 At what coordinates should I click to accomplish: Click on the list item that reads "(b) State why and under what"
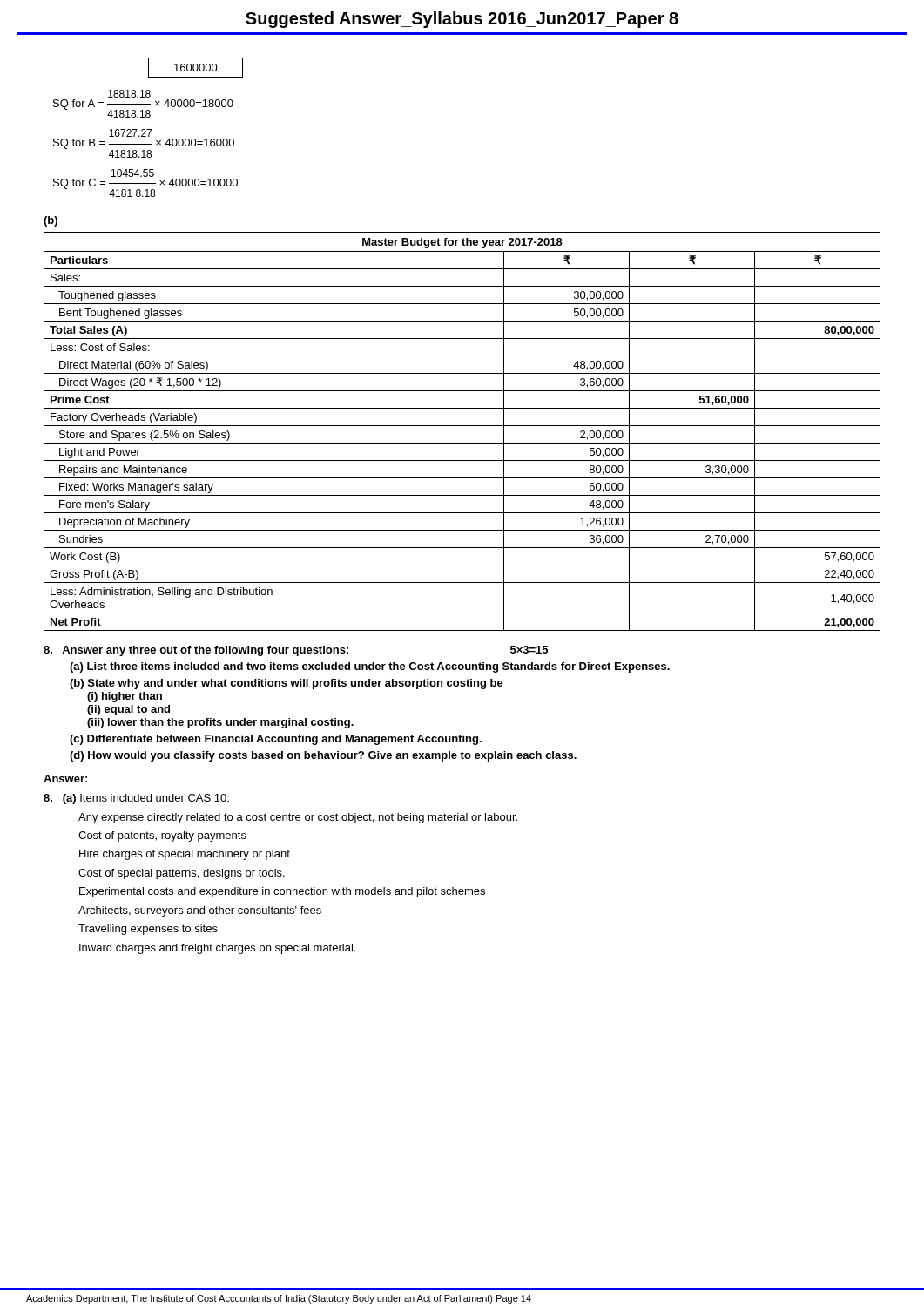pos(287,684)
